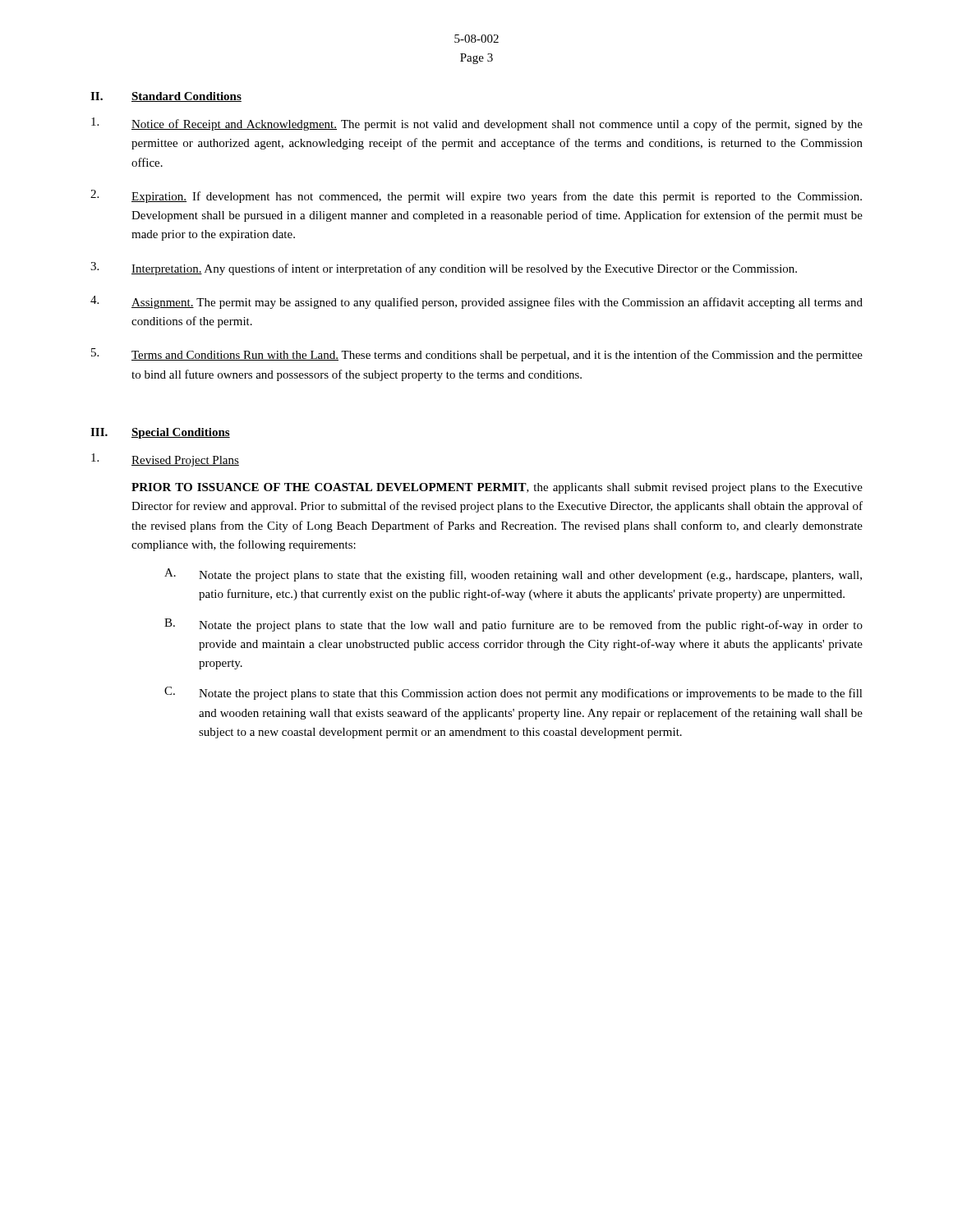Image resolution: width=953 pixels, height=1232 pixels.
Task: Select the list item containing "4. Assignment. The"
Action: click(x=476, y=312)
